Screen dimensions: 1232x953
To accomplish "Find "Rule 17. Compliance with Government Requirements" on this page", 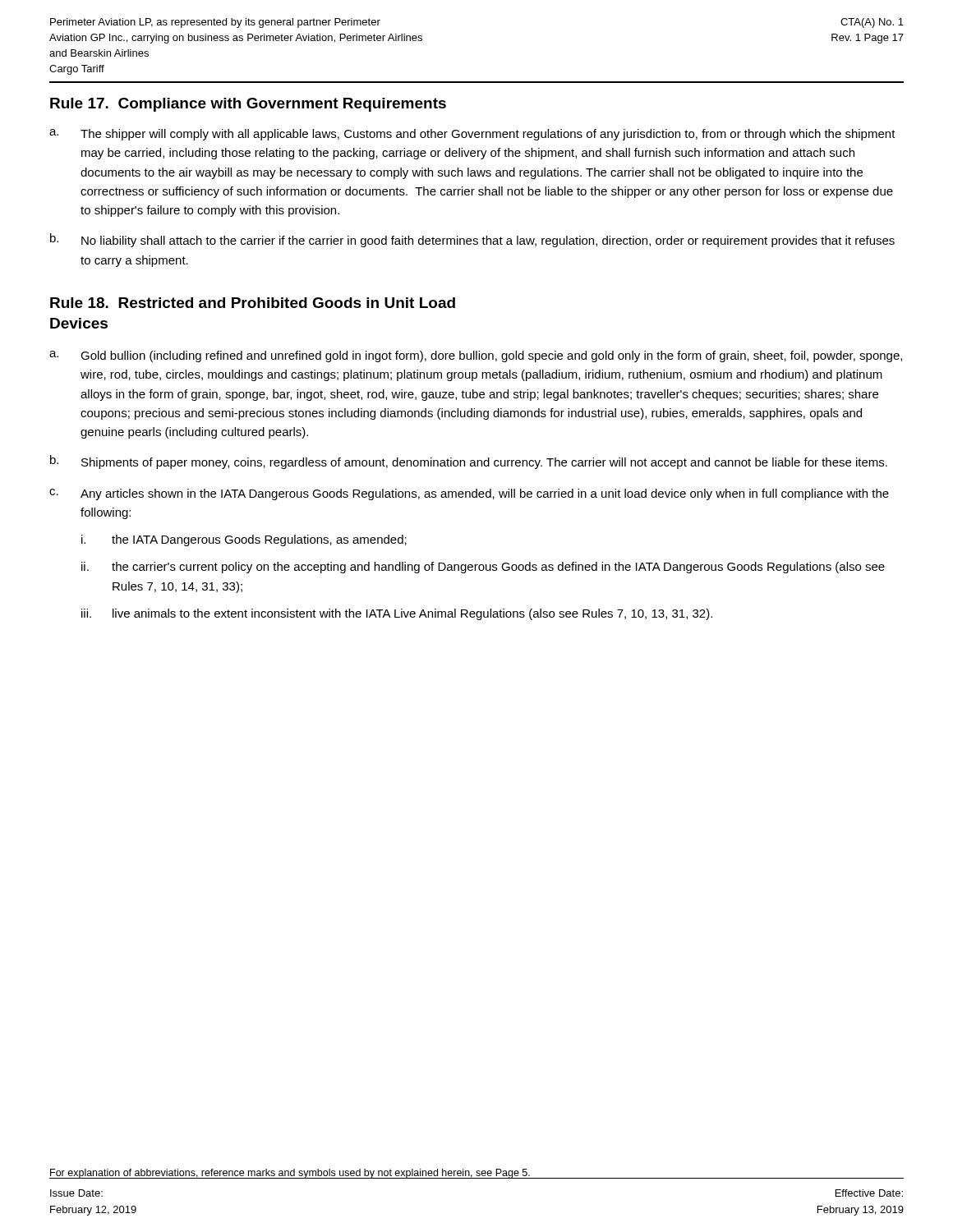I will click(x=248, y=103).
